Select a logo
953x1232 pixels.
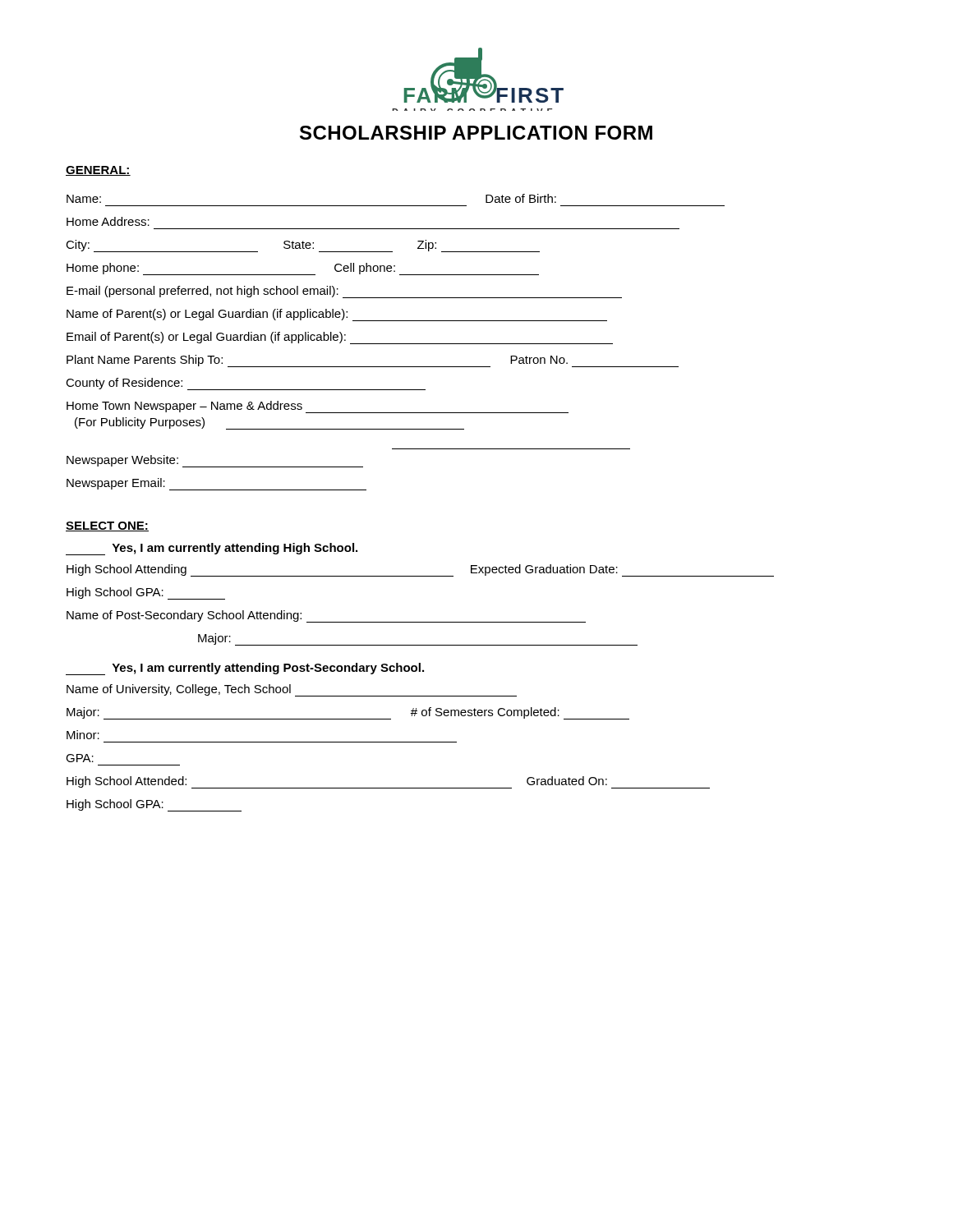click(x=476, y=73)
